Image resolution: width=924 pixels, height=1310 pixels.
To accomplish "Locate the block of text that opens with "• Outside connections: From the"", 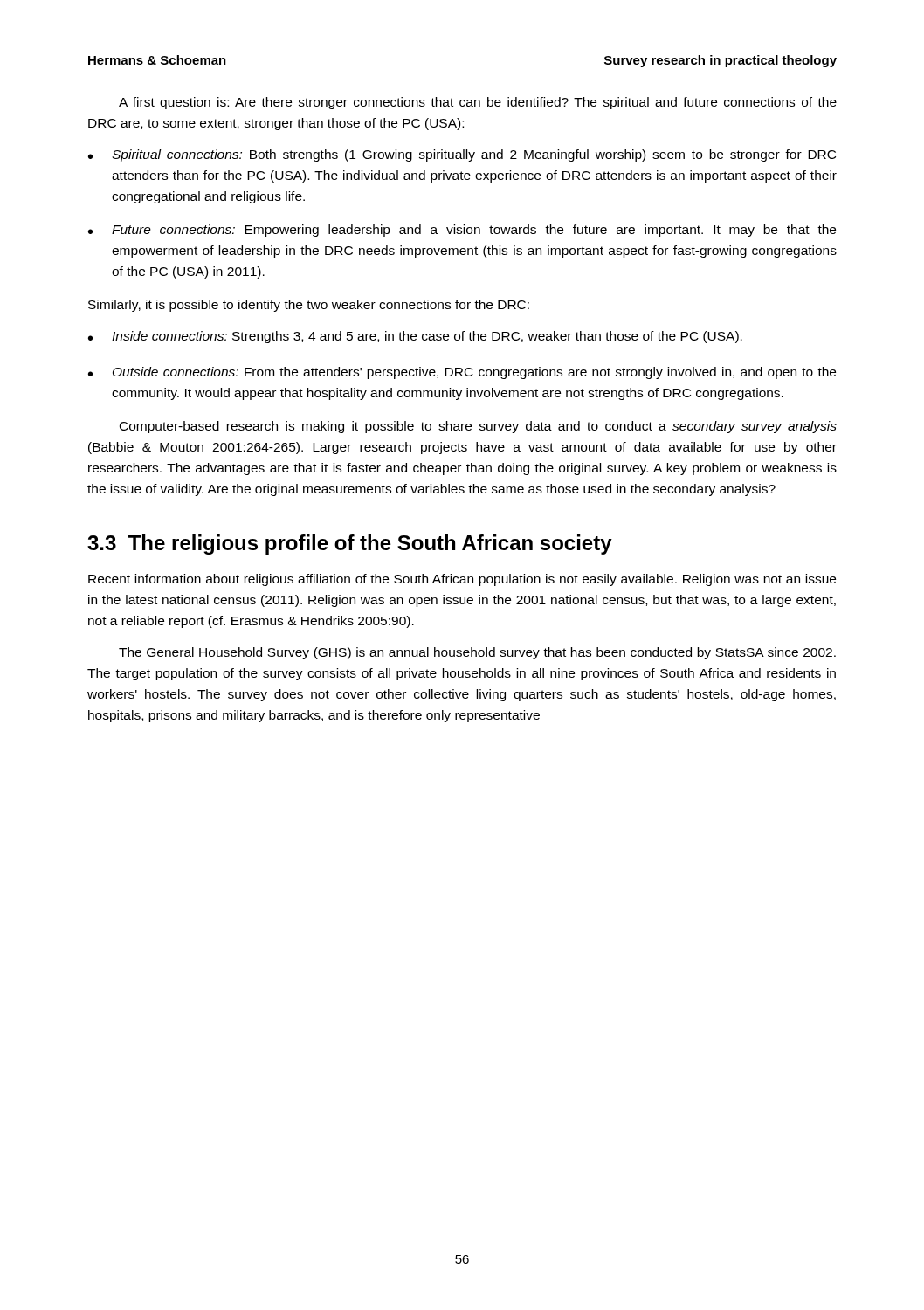I will click(x=462, y=383).
